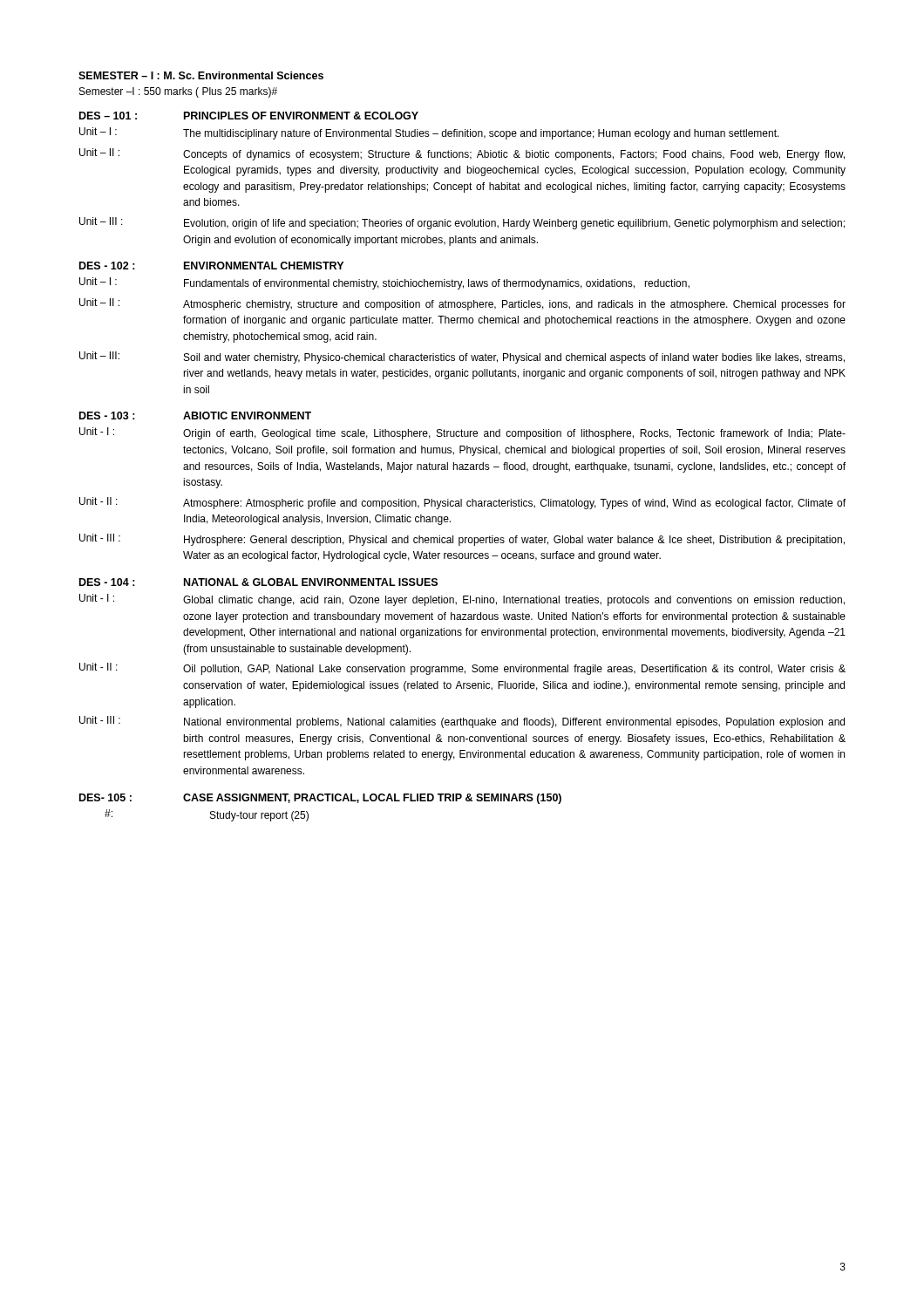The width and height of the screenshot is (924, 1308).
Task: Where is the section header that starts "SEMESTER – I"?
Action: point(201,76)
